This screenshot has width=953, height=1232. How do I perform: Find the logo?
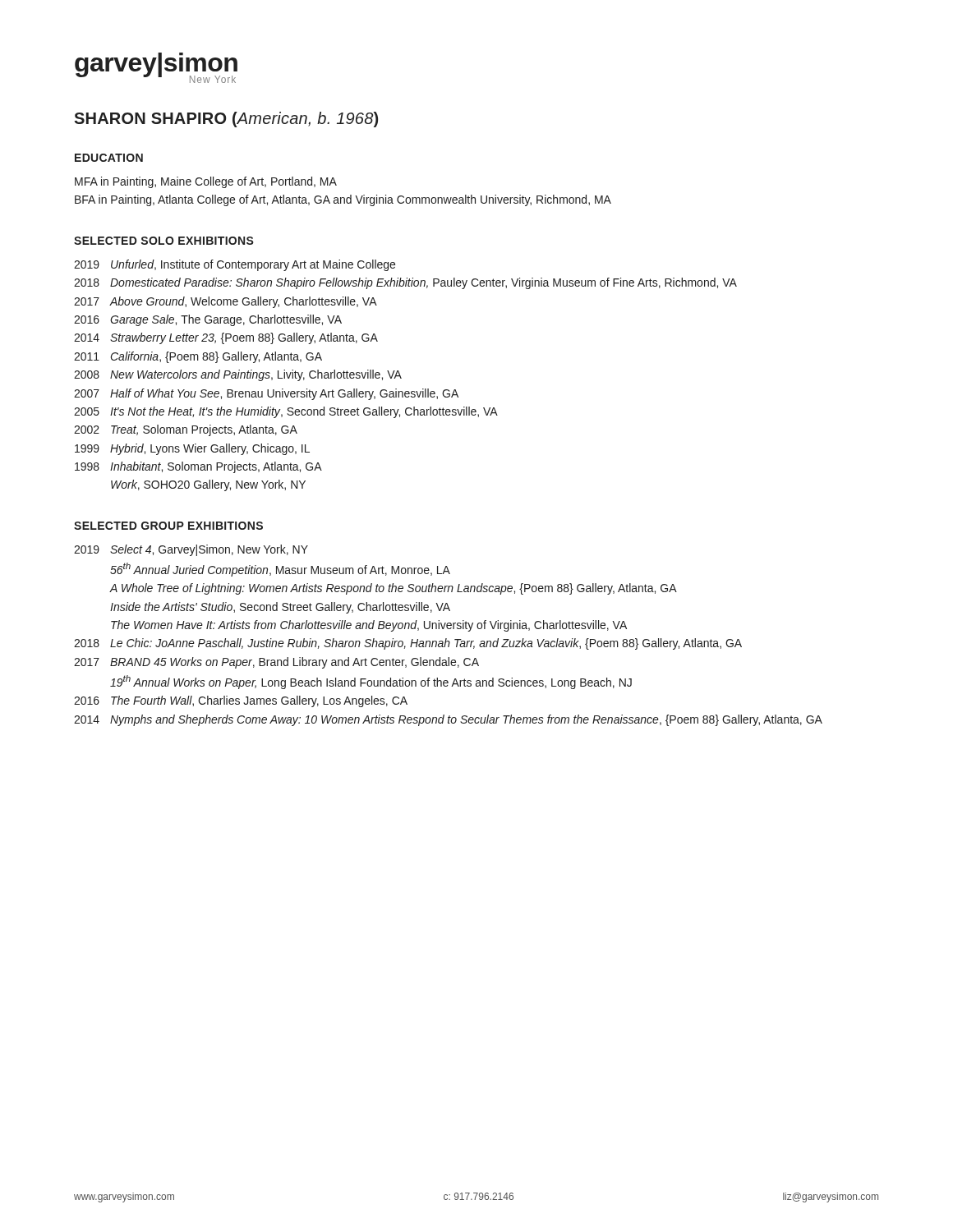coord(476,68)
